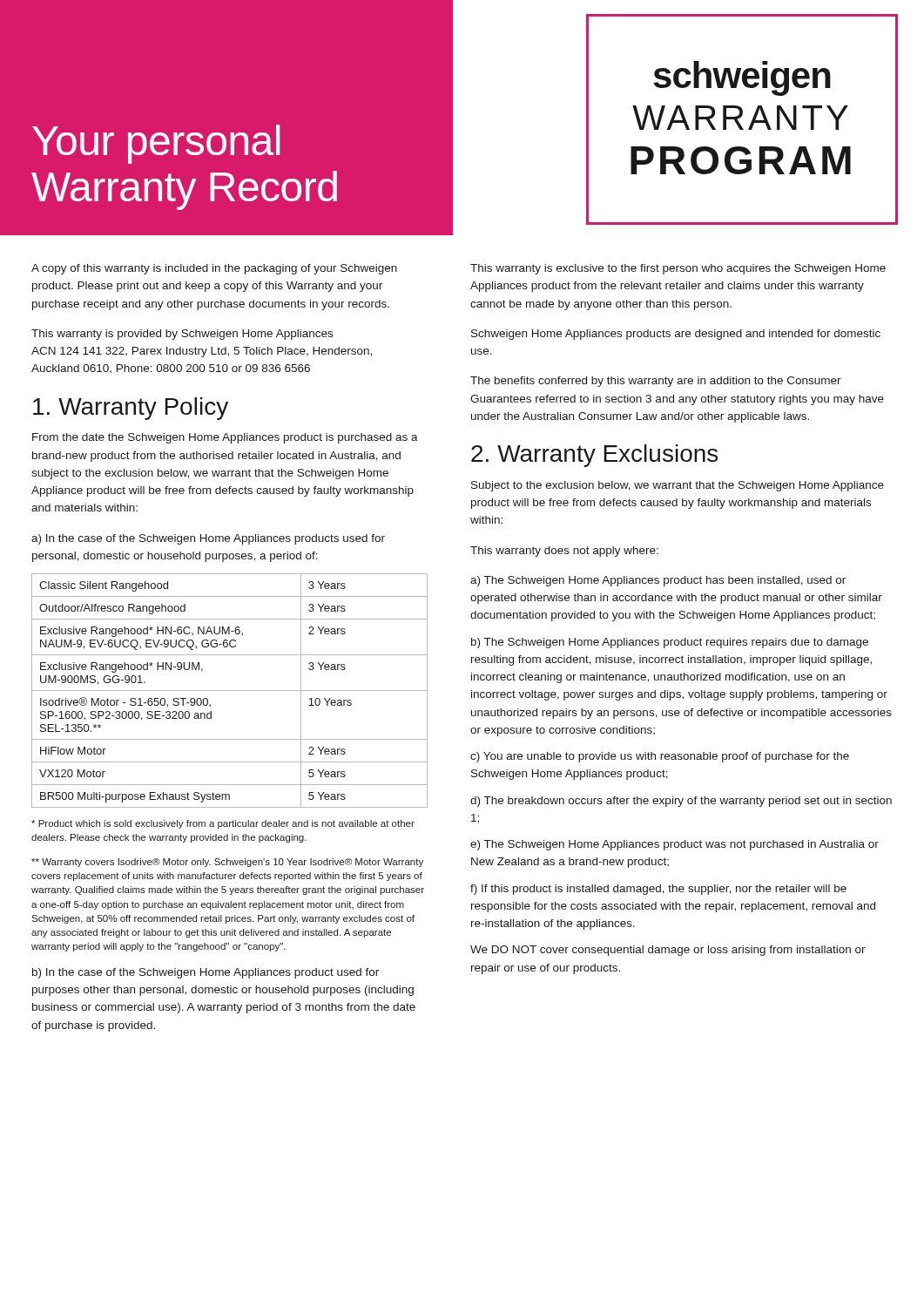Screen dimensions: 1307x924
Task: Click on the element starting "b) In the case of the Schweigen"
Action: [x=223, y=998]
